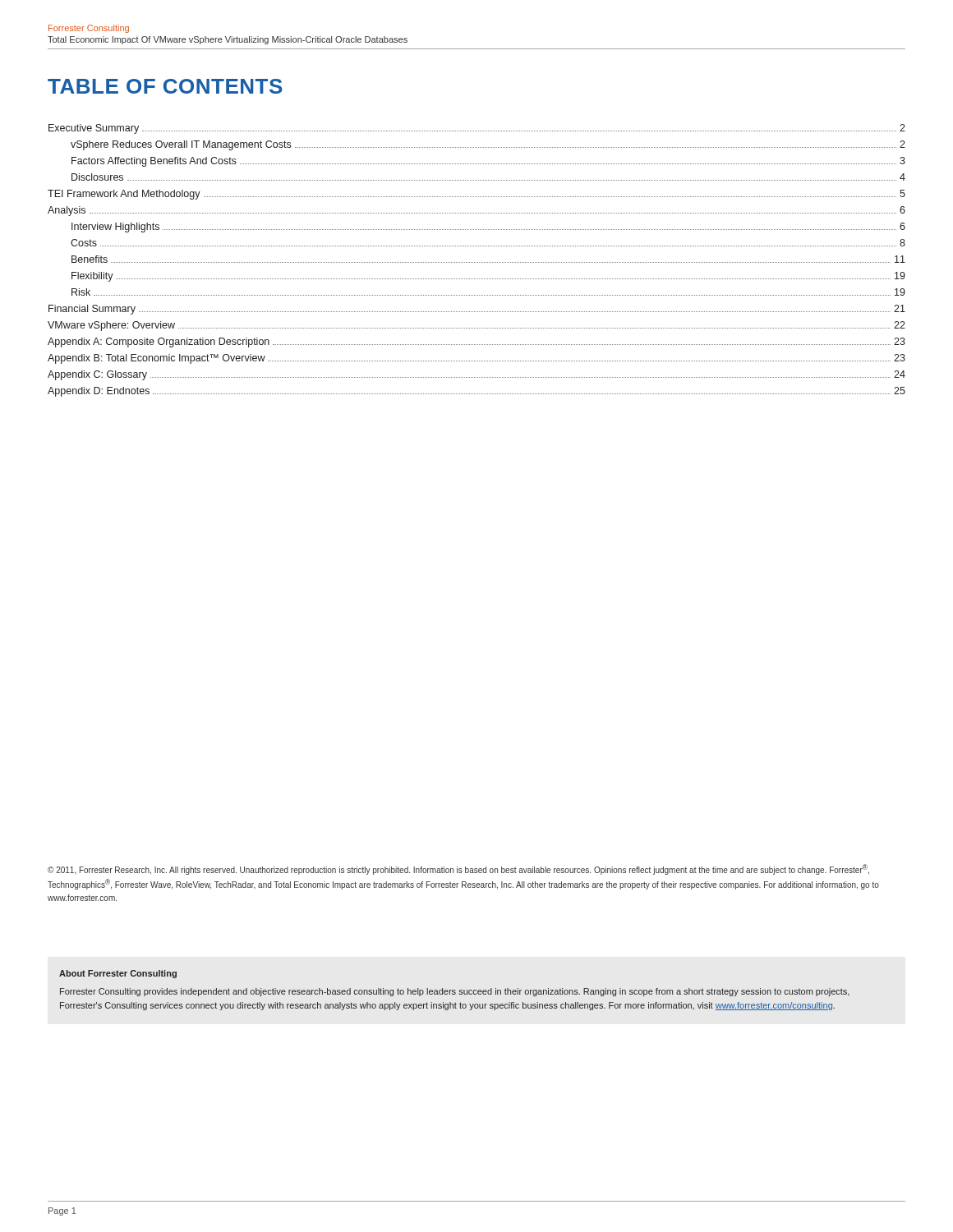Find the list item that says "Risk 19"

coord(476,292)
